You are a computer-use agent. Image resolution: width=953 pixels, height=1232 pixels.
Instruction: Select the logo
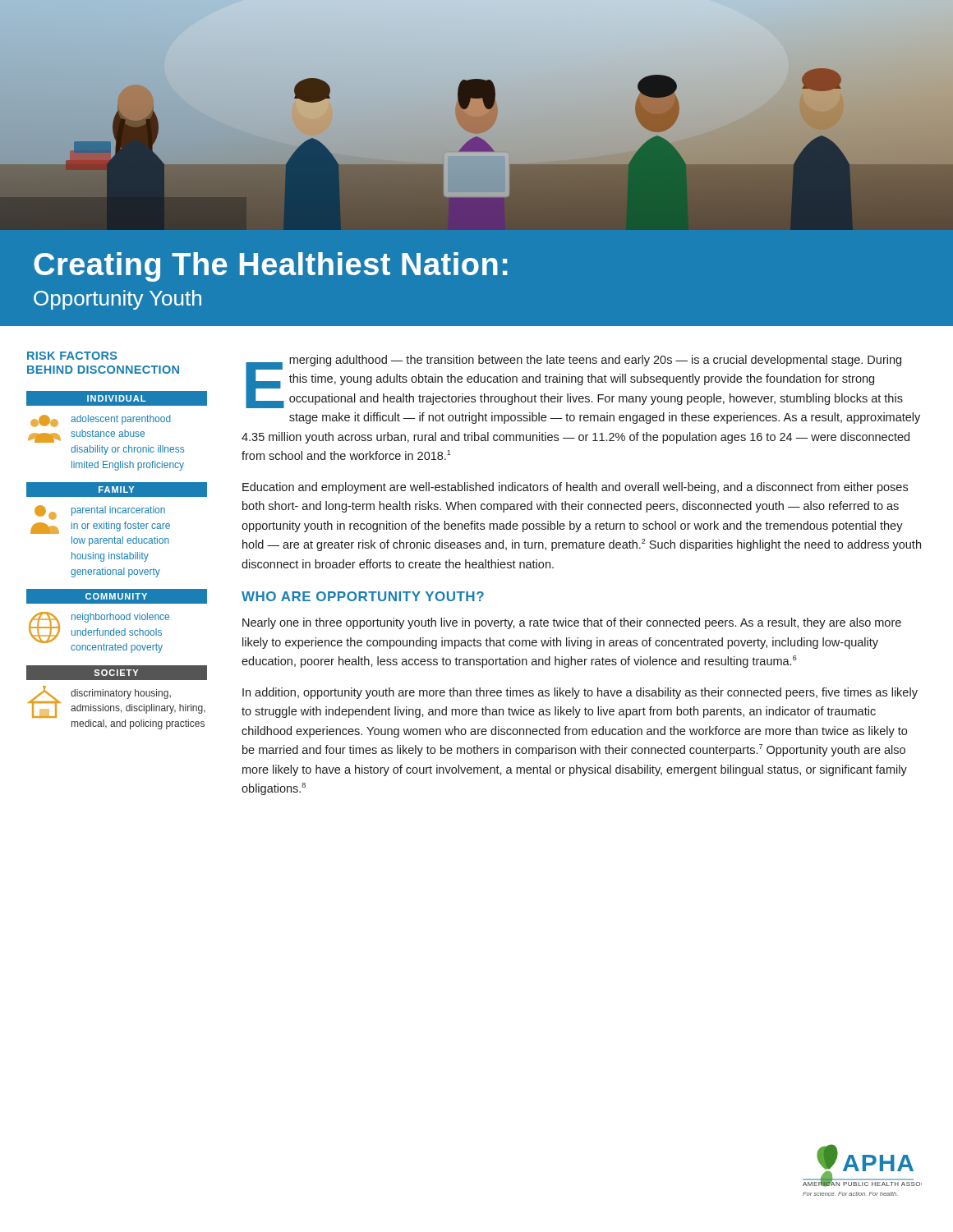[x=858, y=1171]
